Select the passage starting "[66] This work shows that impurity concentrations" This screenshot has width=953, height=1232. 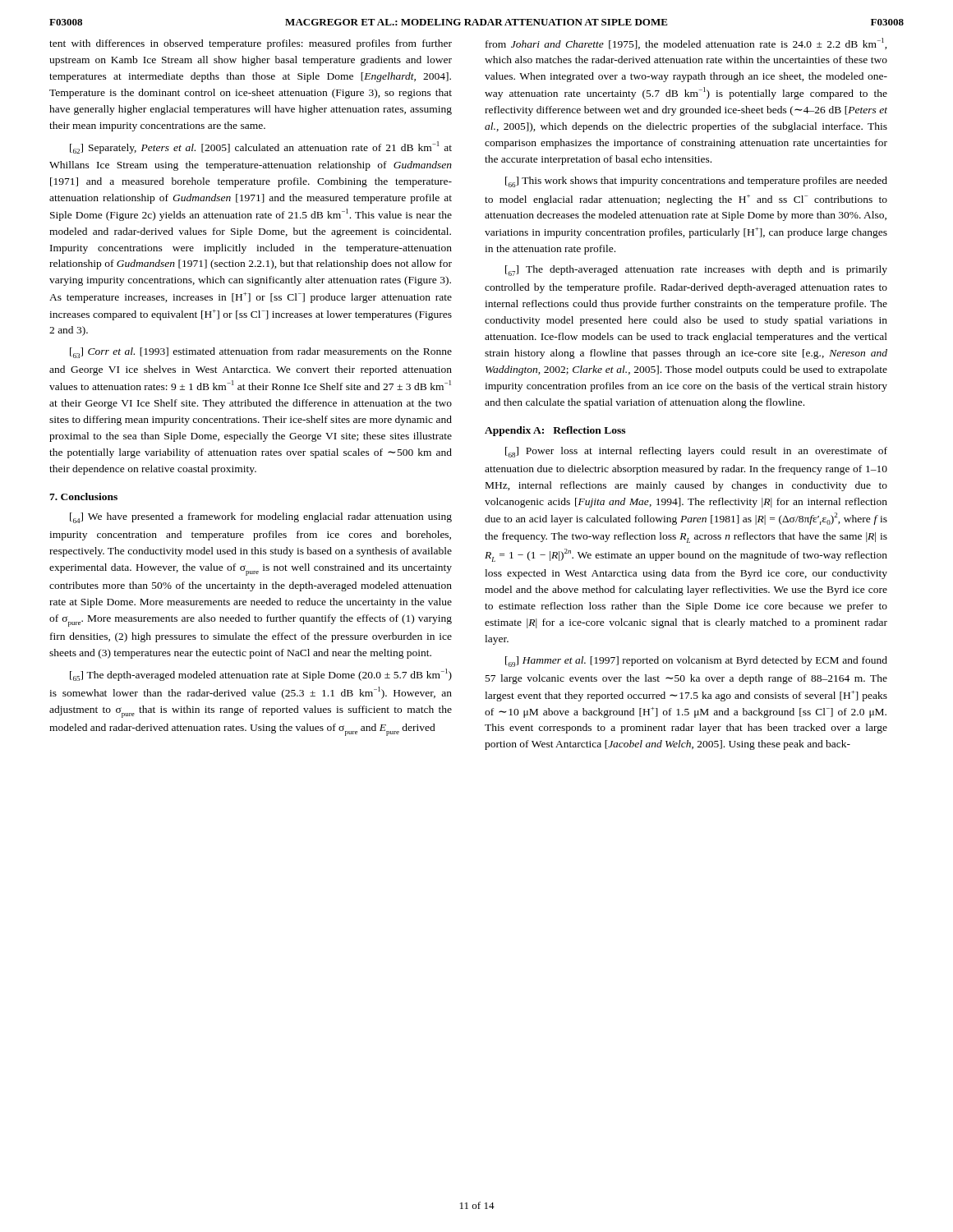tap(686, 214)
